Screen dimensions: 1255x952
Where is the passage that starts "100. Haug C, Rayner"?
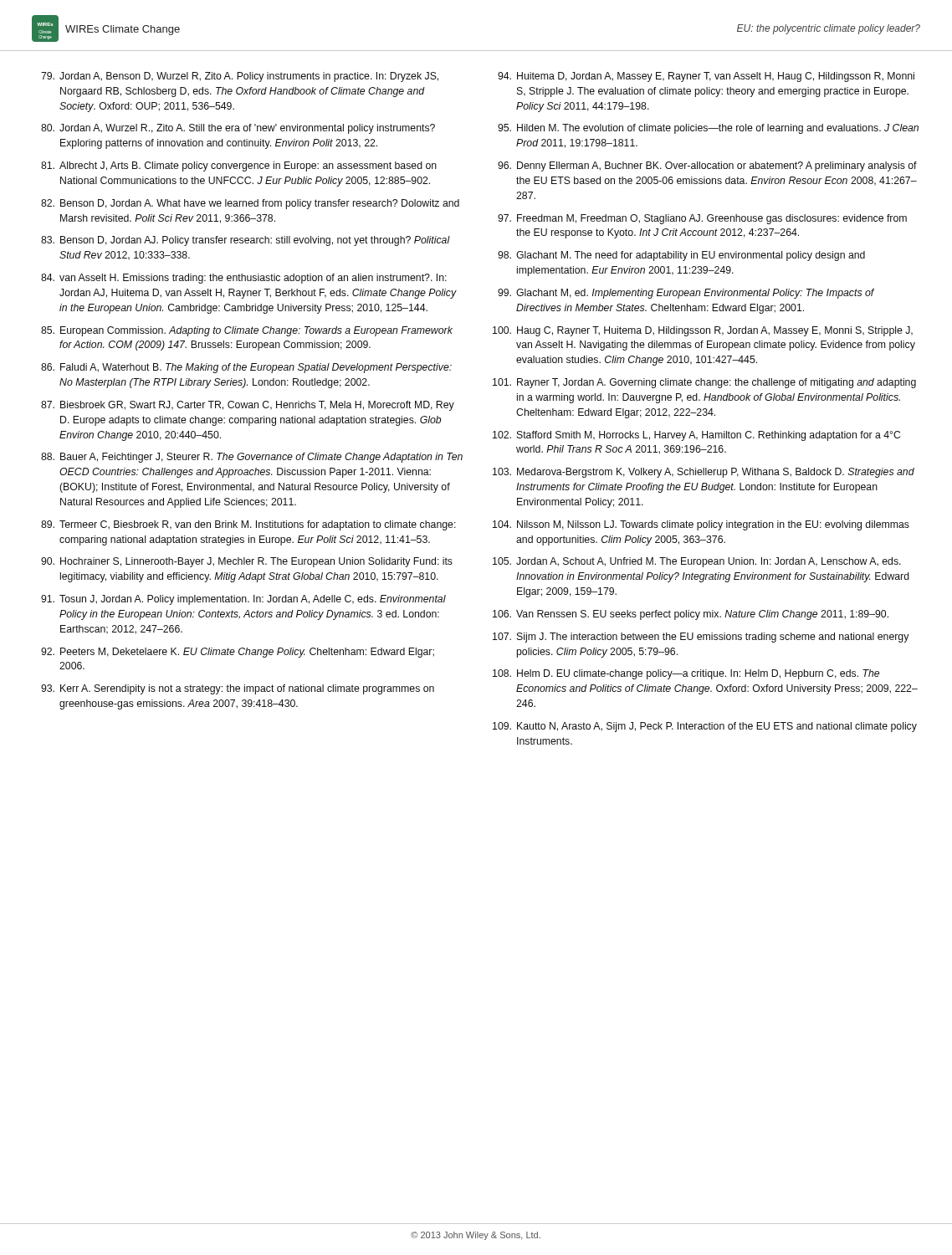tap(704, 346)
